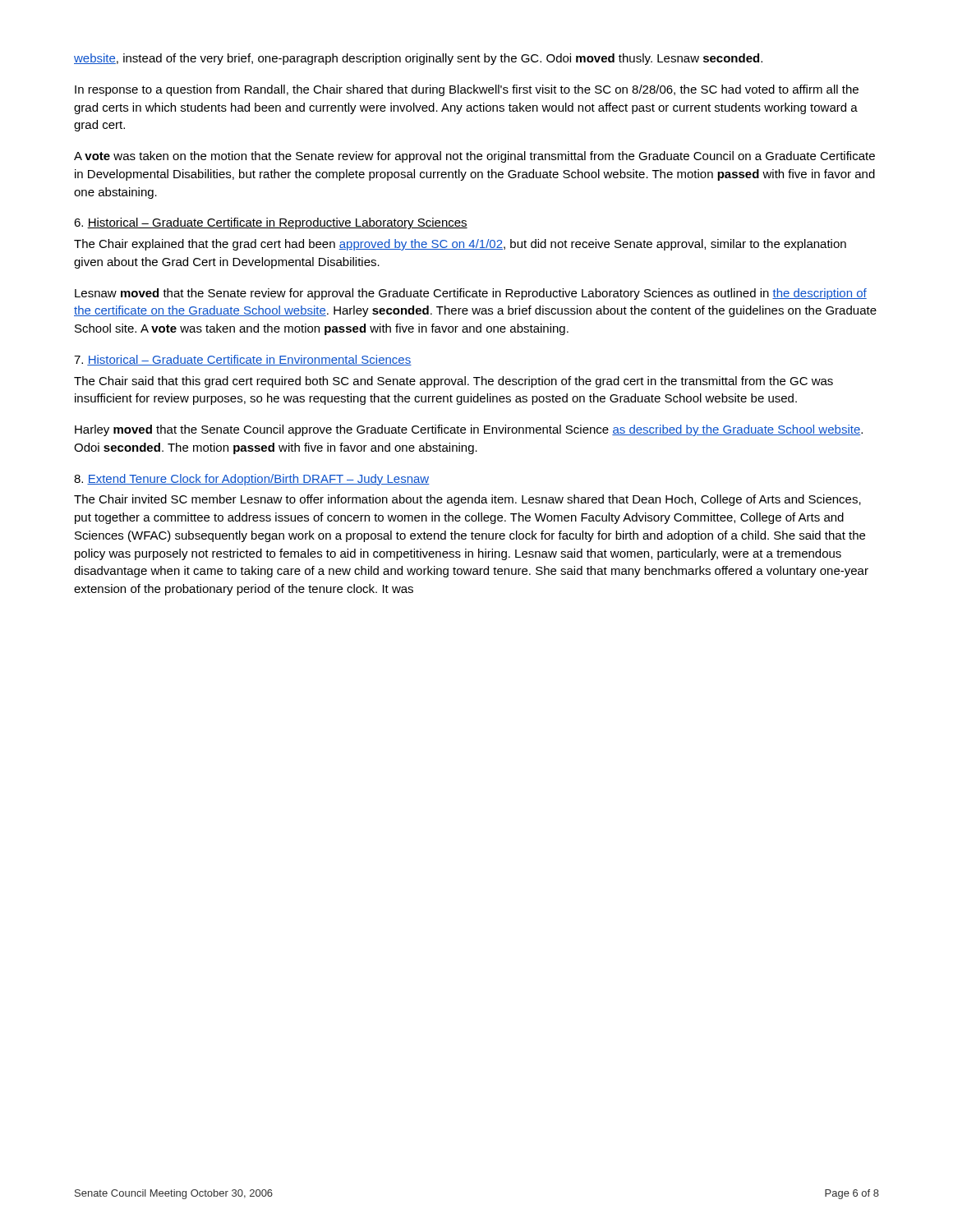The width and height of the screenshot is (953, 1232).
Task: Navigate to the element starting "website, instead of the"
Action: (x=476, y=58)
